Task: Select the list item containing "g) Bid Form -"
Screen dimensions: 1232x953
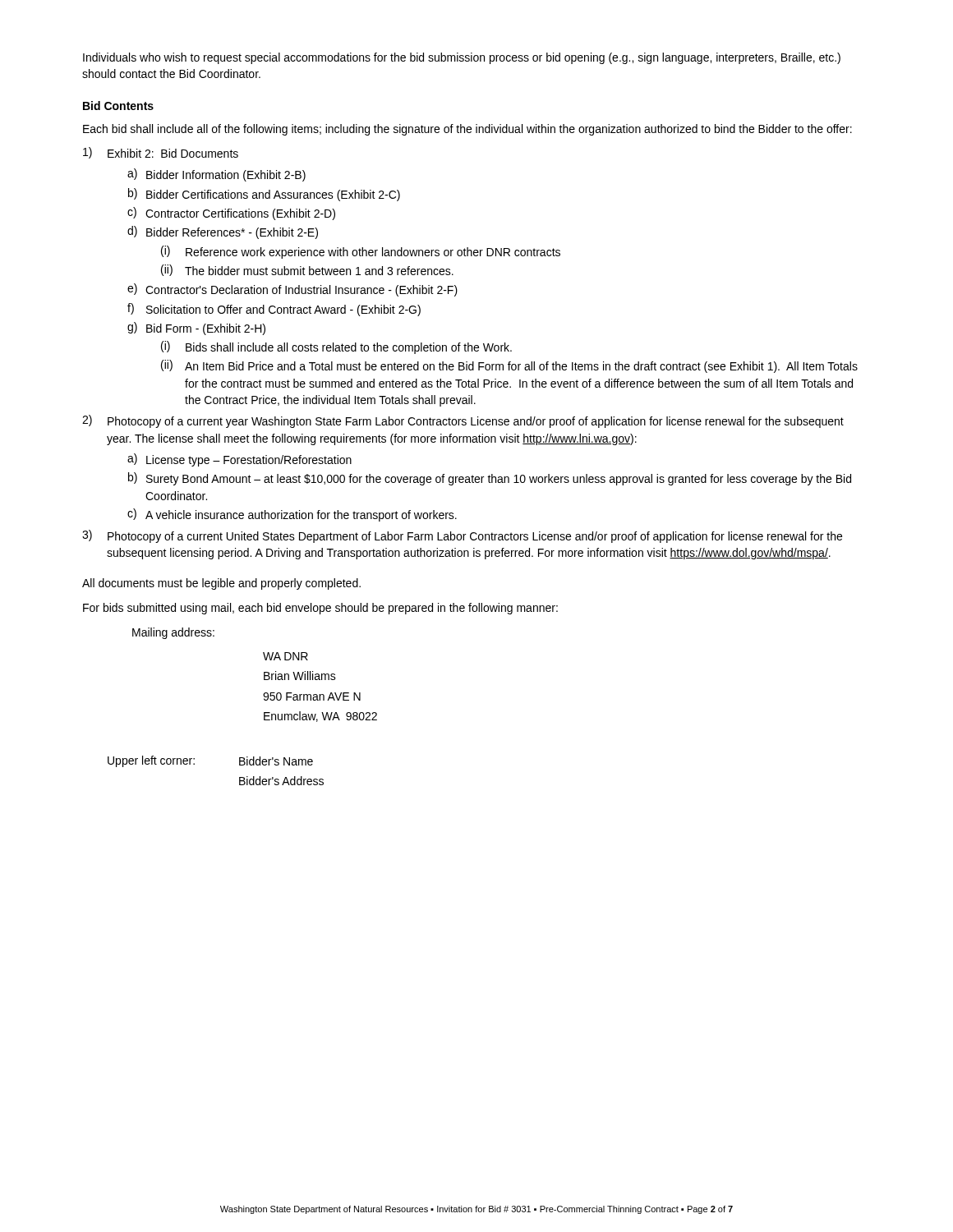Action: (196, 329)
